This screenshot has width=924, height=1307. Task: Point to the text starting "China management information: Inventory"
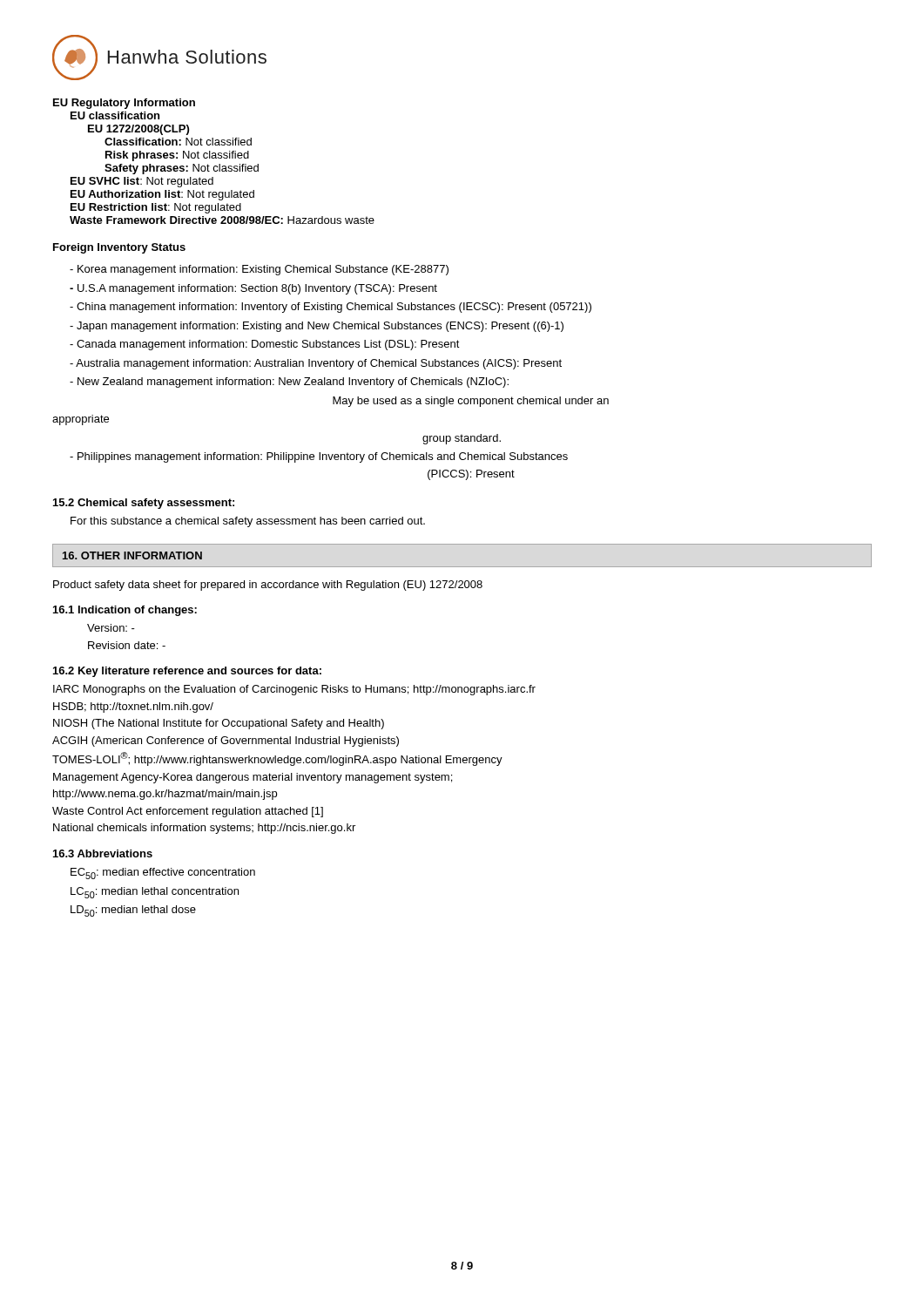tap(331, 306)
